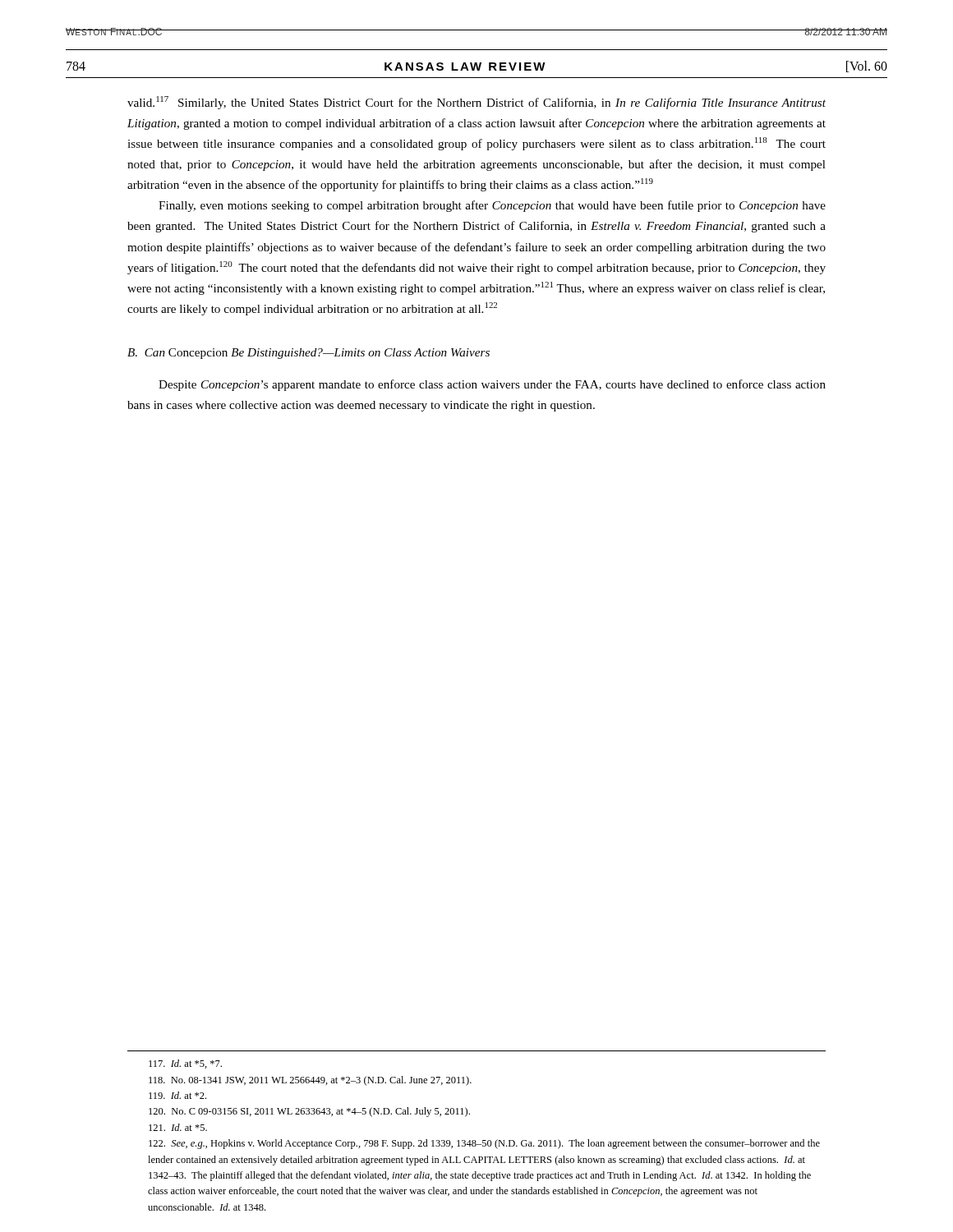Locate the element starting "Despite Concepcion’s apparent mandate to enforce class"
The width and height of the screenshot is (953, 1232).
click(476, 394)
